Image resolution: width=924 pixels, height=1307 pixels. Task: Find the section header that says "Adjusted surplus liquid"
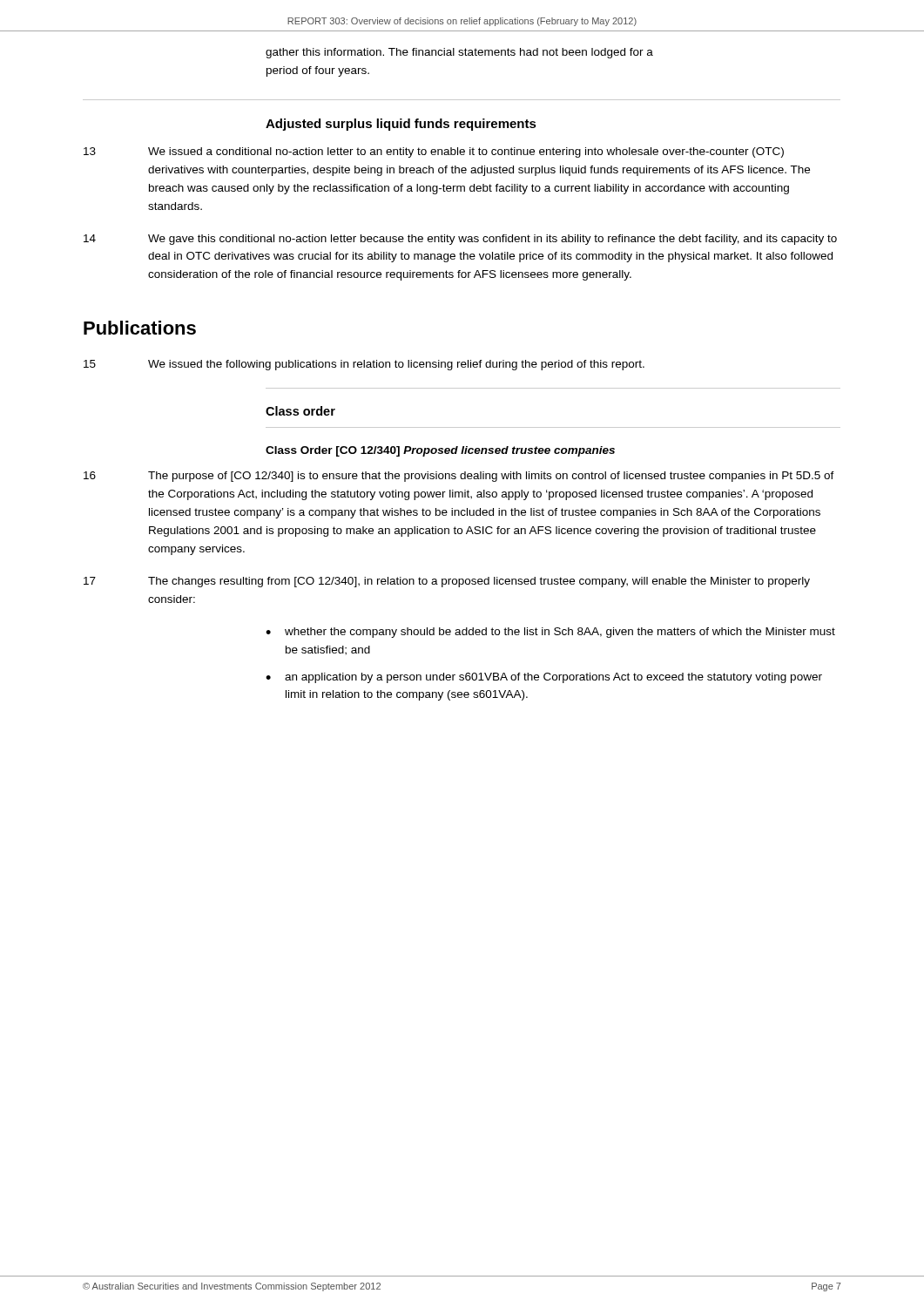click(401, 123)
